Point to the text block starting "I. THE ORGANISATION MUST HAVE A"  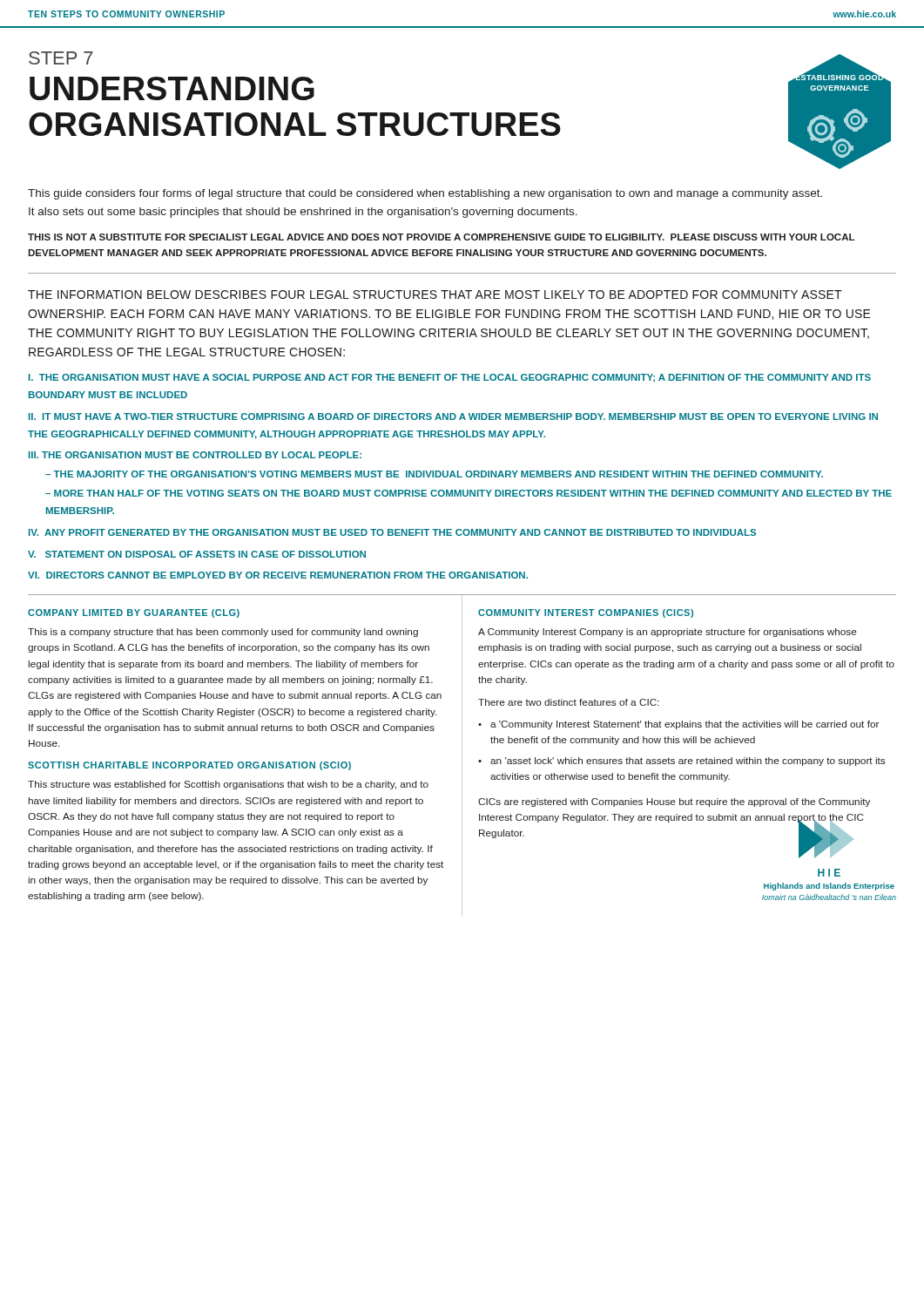point(449,386)
